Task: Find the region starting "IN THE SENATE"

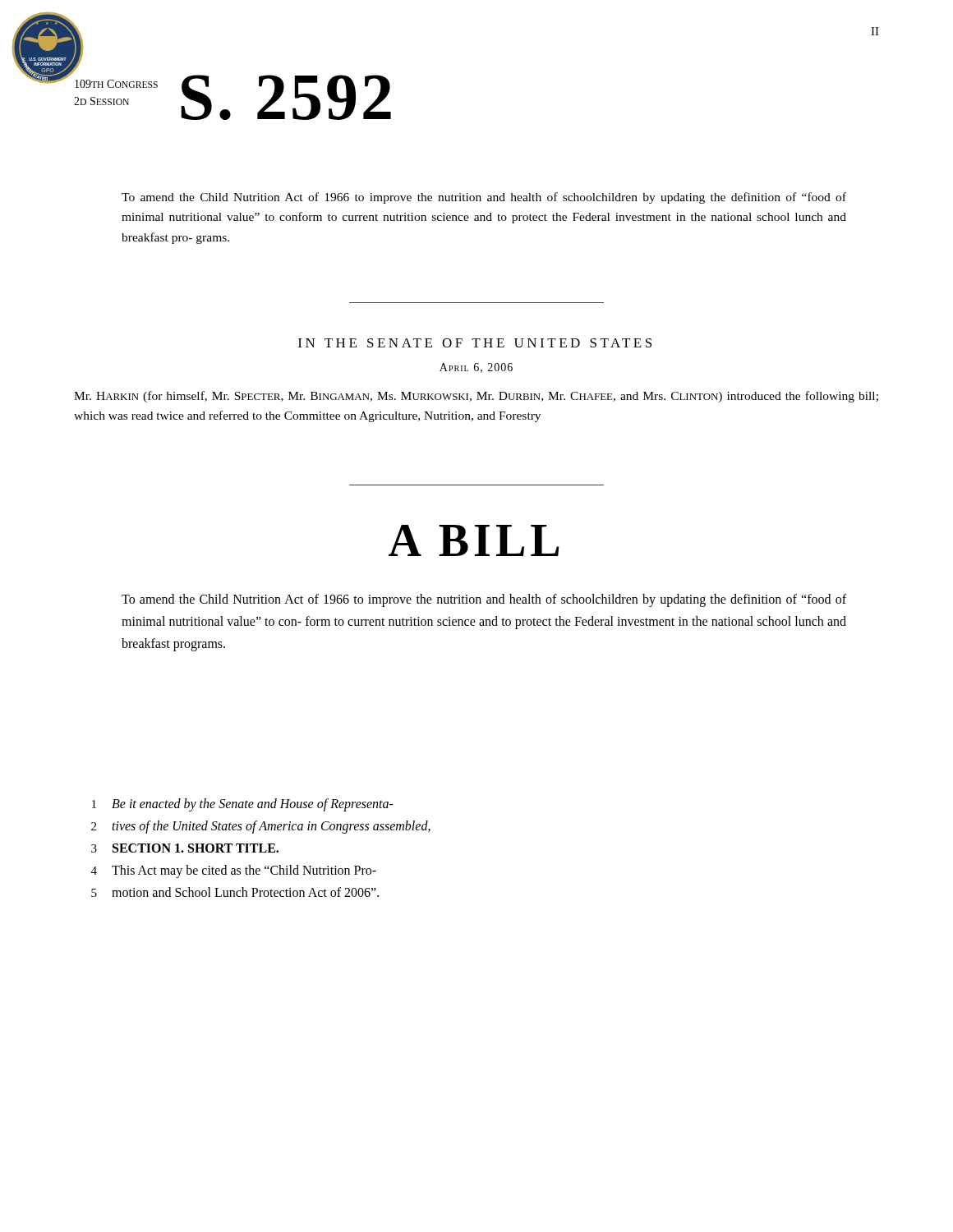Action: click(476, 343)
